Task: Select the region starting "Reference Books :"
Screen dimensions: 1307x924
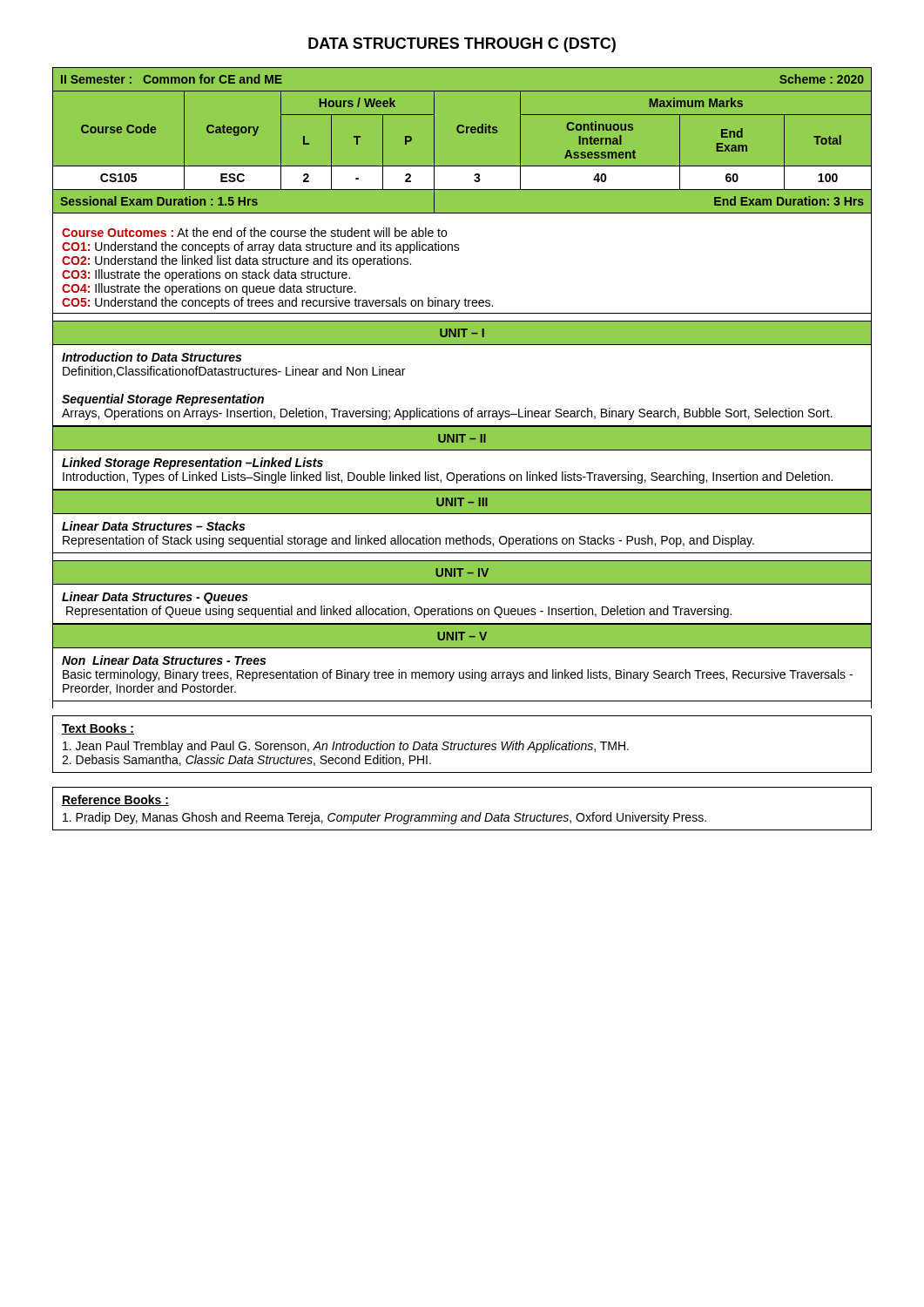Action: (x=115, y=800)
